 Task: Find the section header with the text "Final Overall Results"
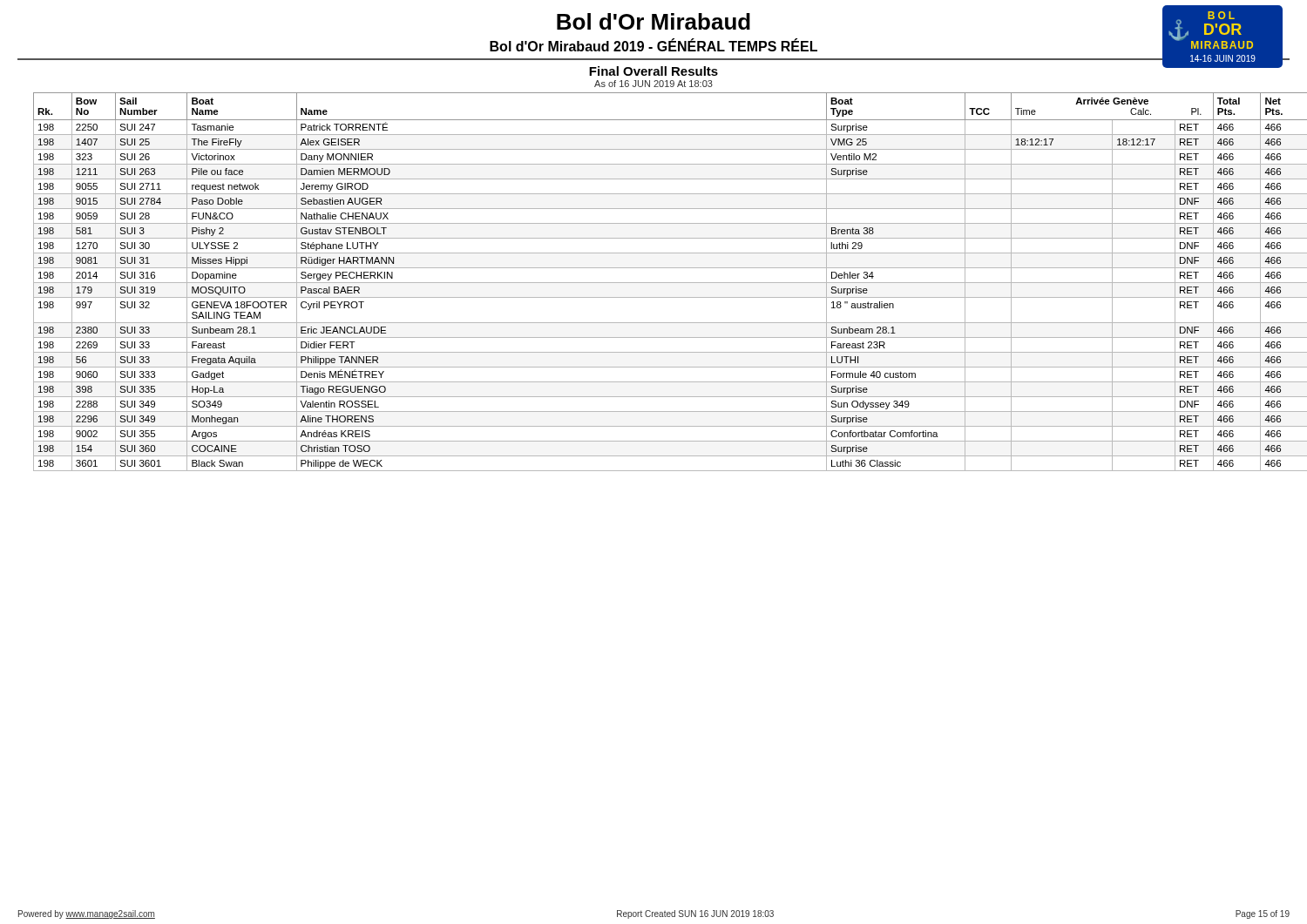click(654, 71)
